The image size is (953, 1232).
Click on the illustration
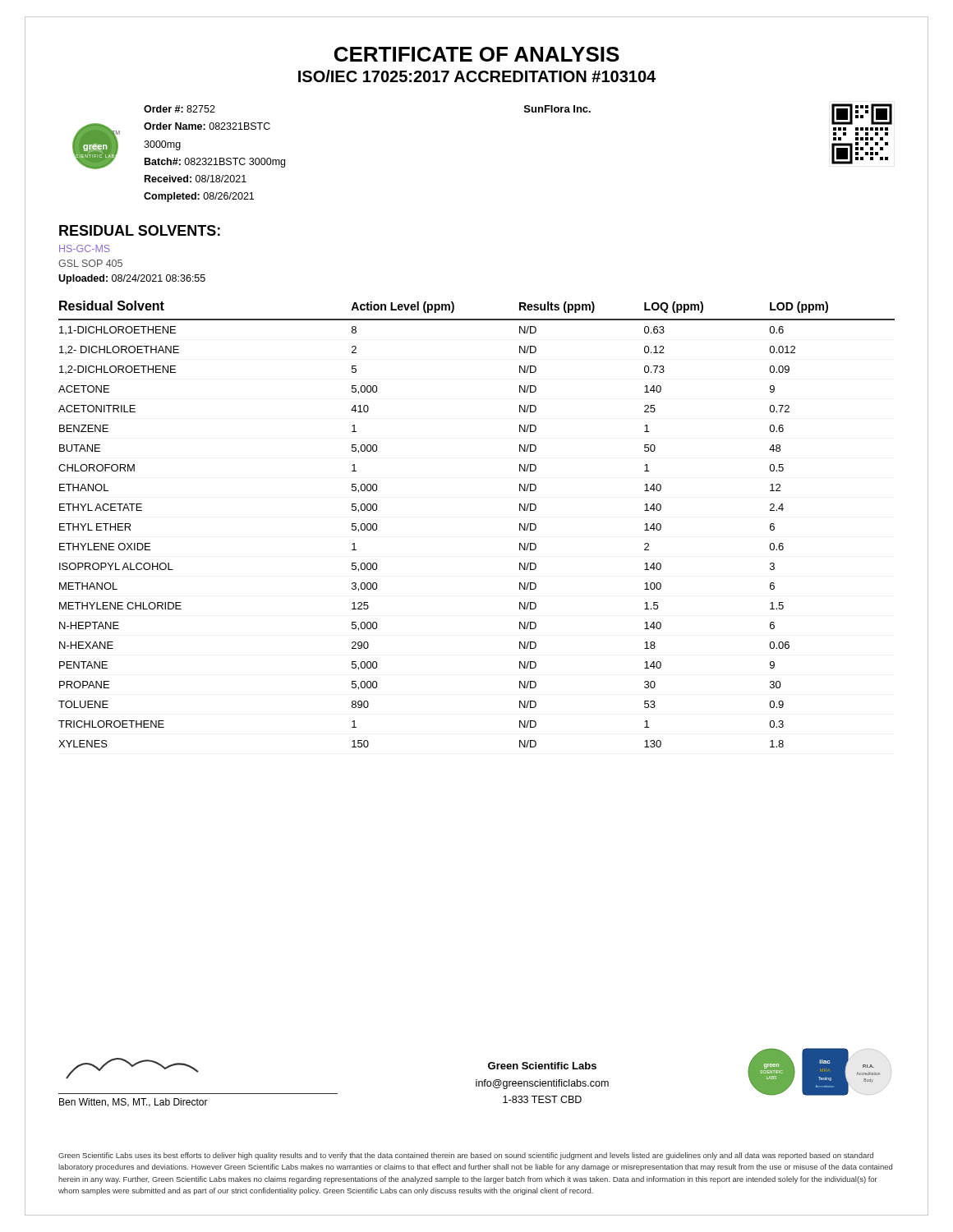(x=198, y=1068)
